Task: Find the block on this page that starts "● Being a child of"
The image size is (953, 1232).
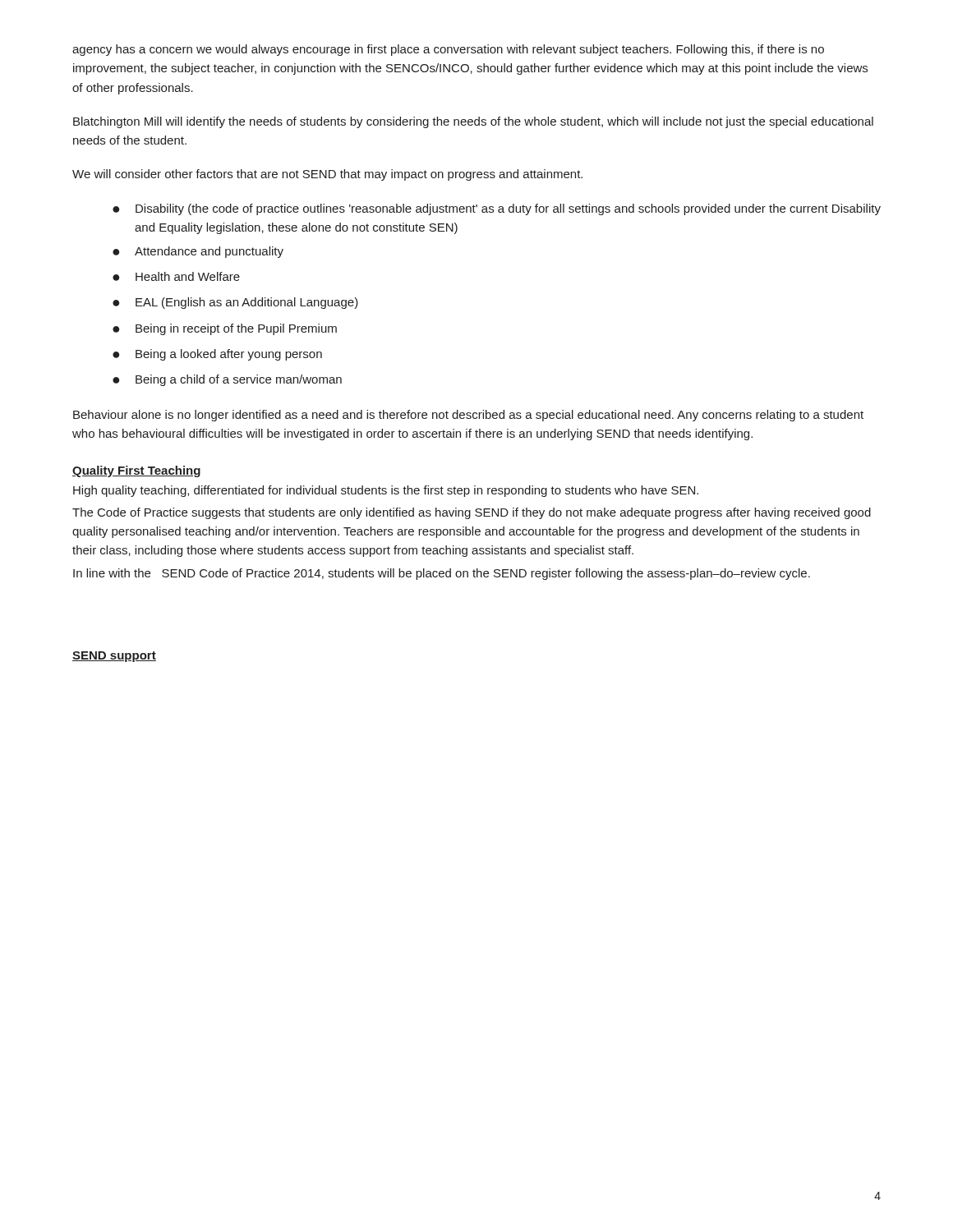Action: [x=227, y=380]
